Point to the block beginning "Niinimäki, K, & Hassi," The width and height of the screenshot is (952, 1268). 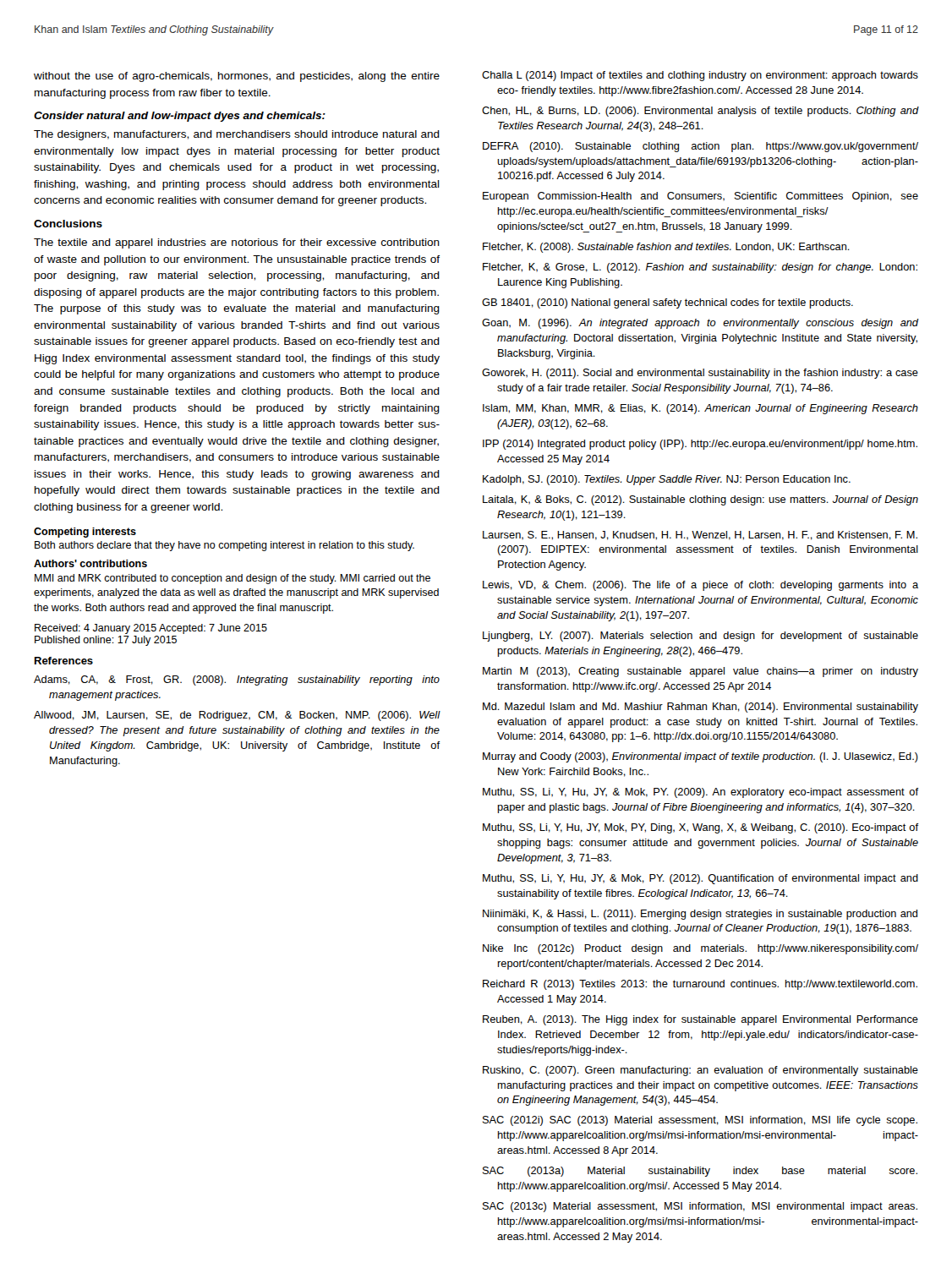click(x=700, y=921)
